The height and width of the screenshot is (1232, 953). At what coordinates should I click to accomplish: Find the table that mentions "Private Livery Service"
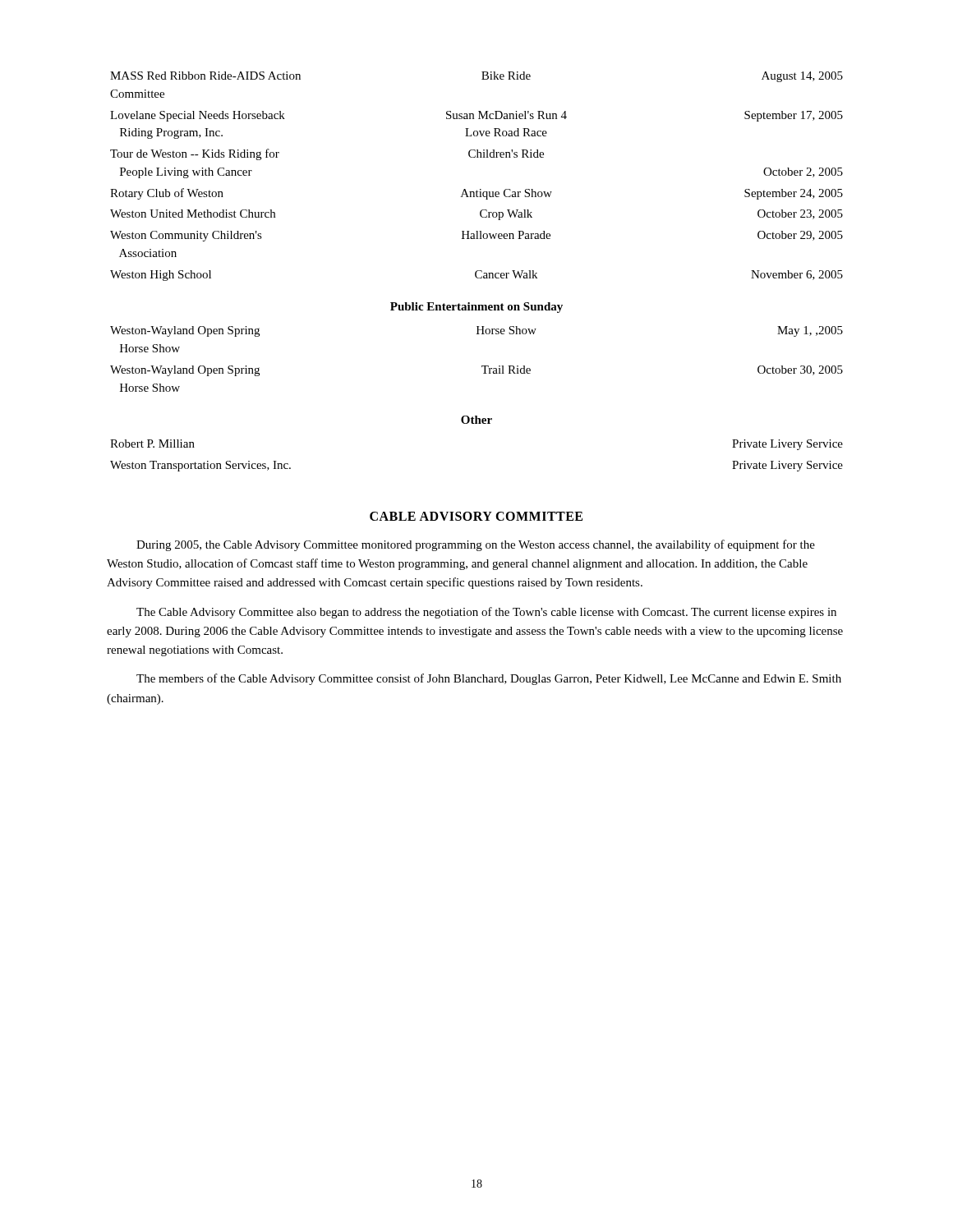(476, 455)
